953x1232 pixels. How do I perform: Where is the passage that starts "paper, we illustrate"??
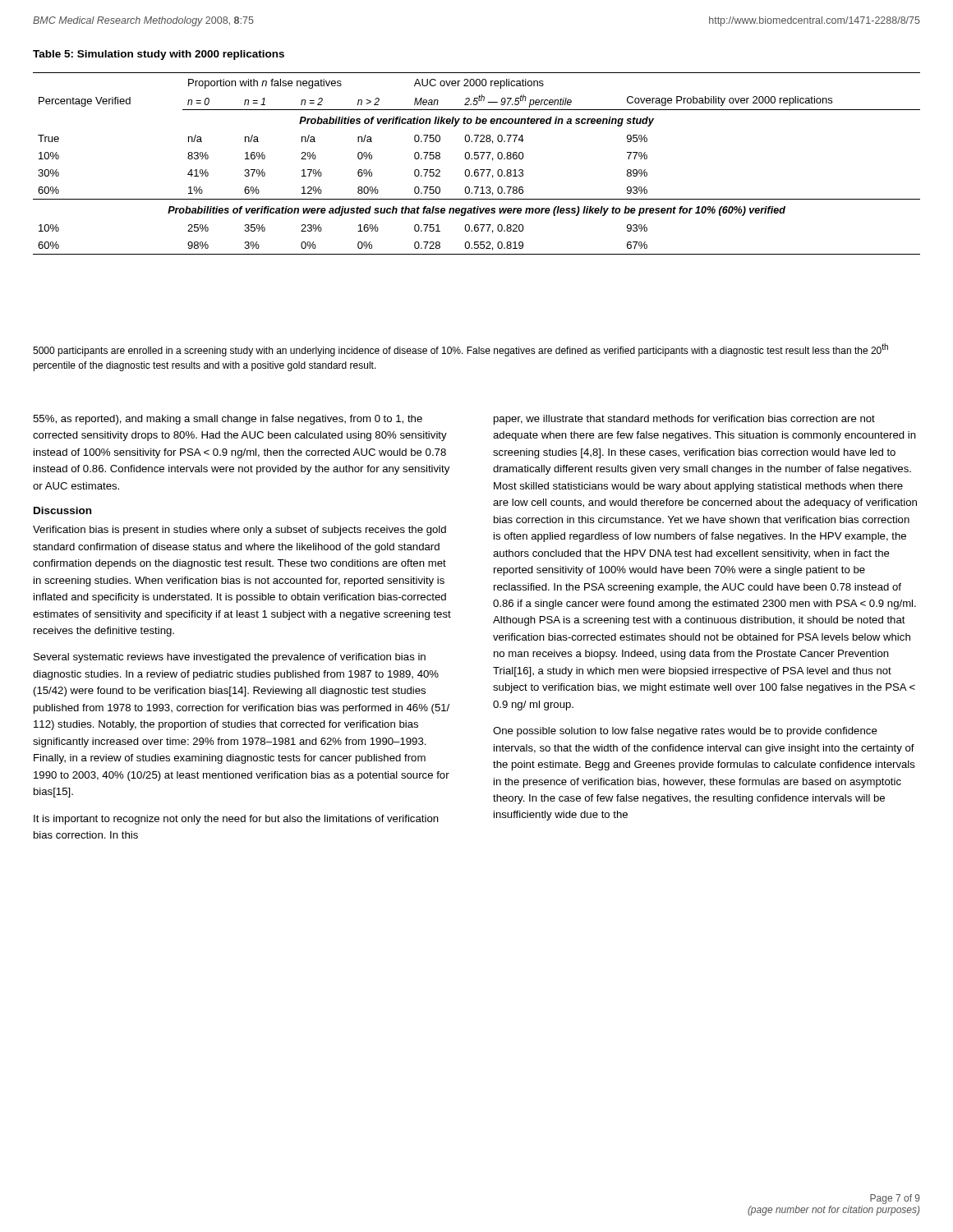[x=705, y=561]
